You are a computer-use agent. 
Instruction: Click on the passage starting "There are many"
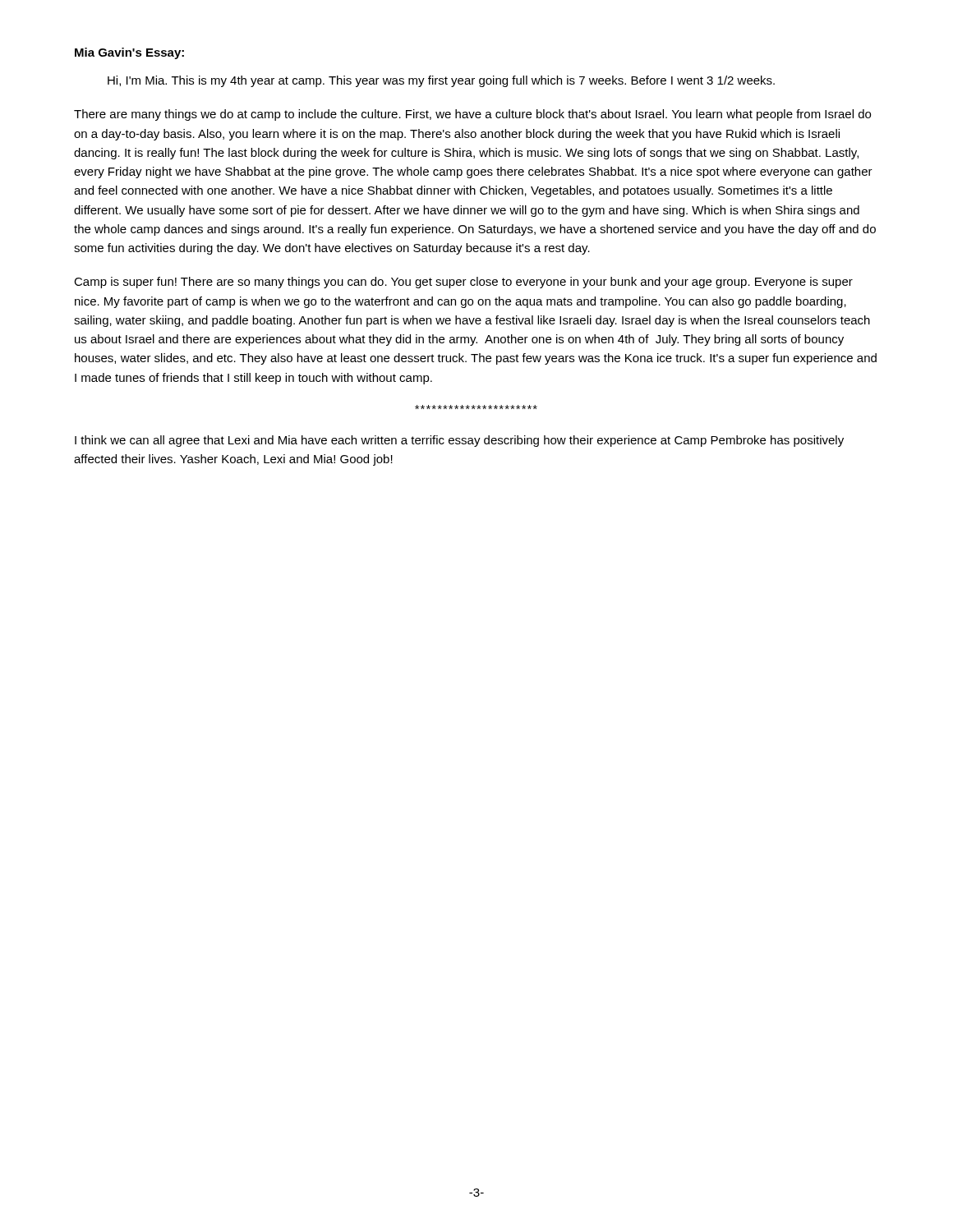475,181
